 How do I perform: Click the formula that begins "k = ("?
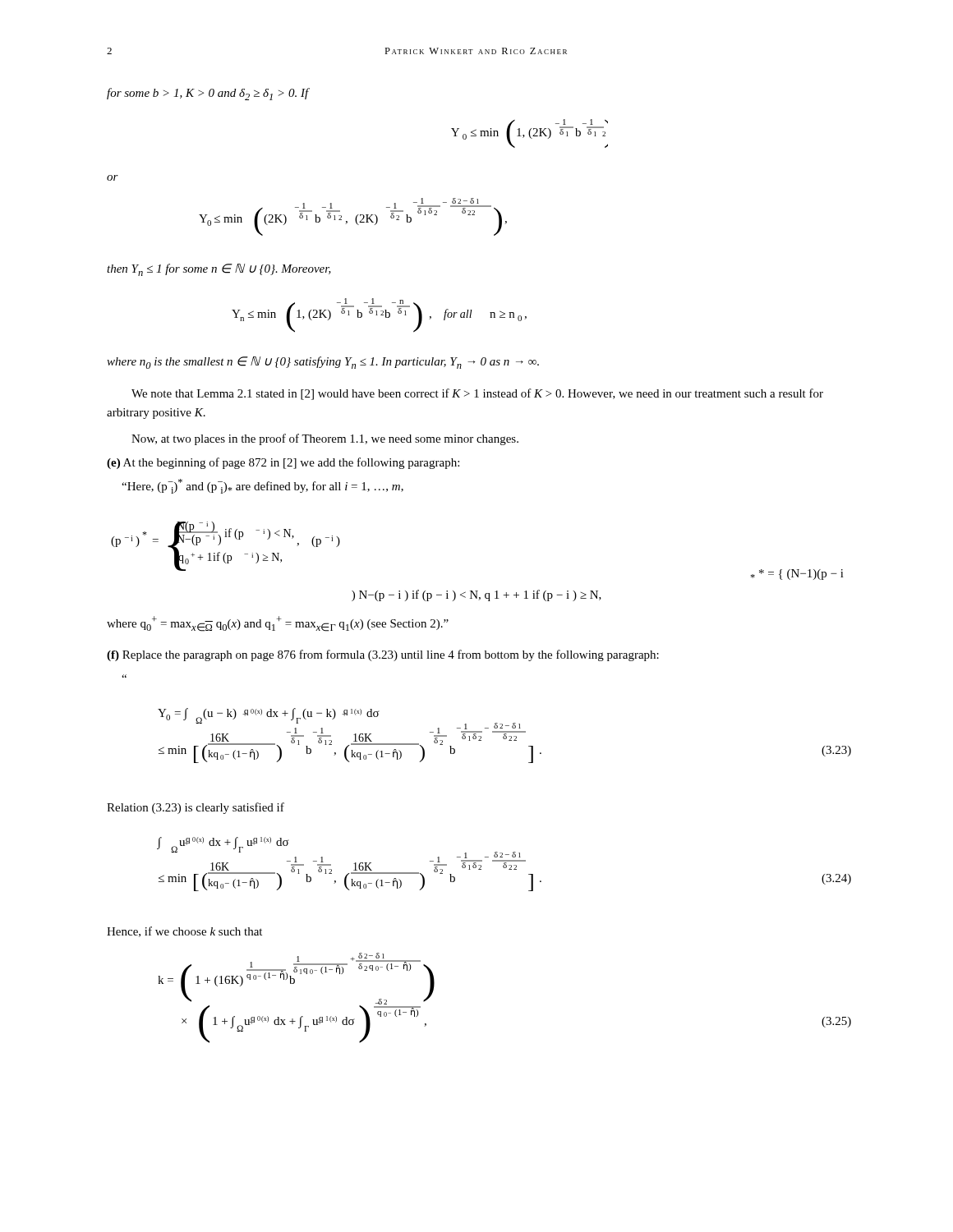pyautogui.click(x=320, y=1017)
